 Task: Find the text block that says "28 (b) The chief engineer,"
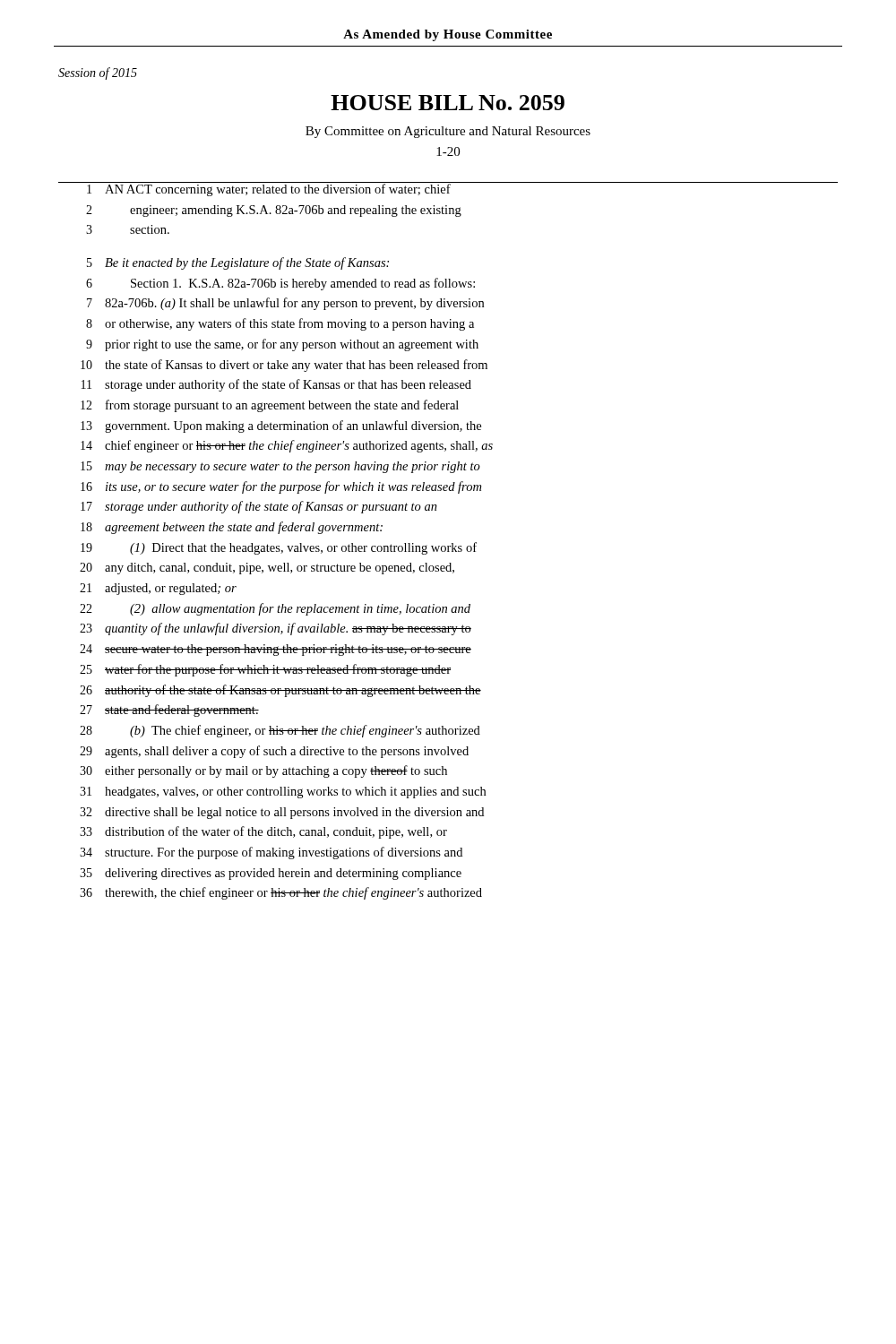point(448,730)
